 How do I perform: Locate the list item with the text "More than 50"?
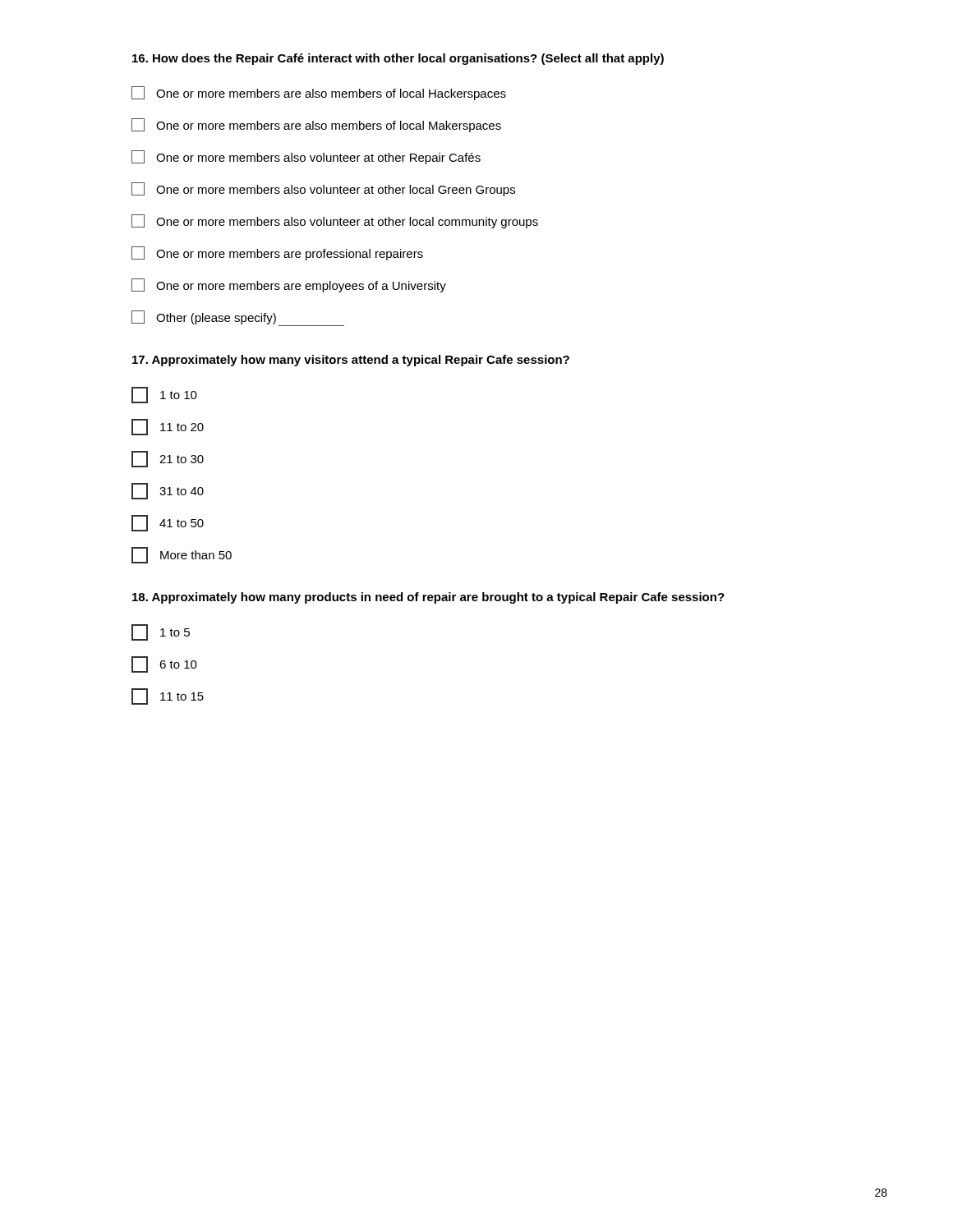coord(182,555)
